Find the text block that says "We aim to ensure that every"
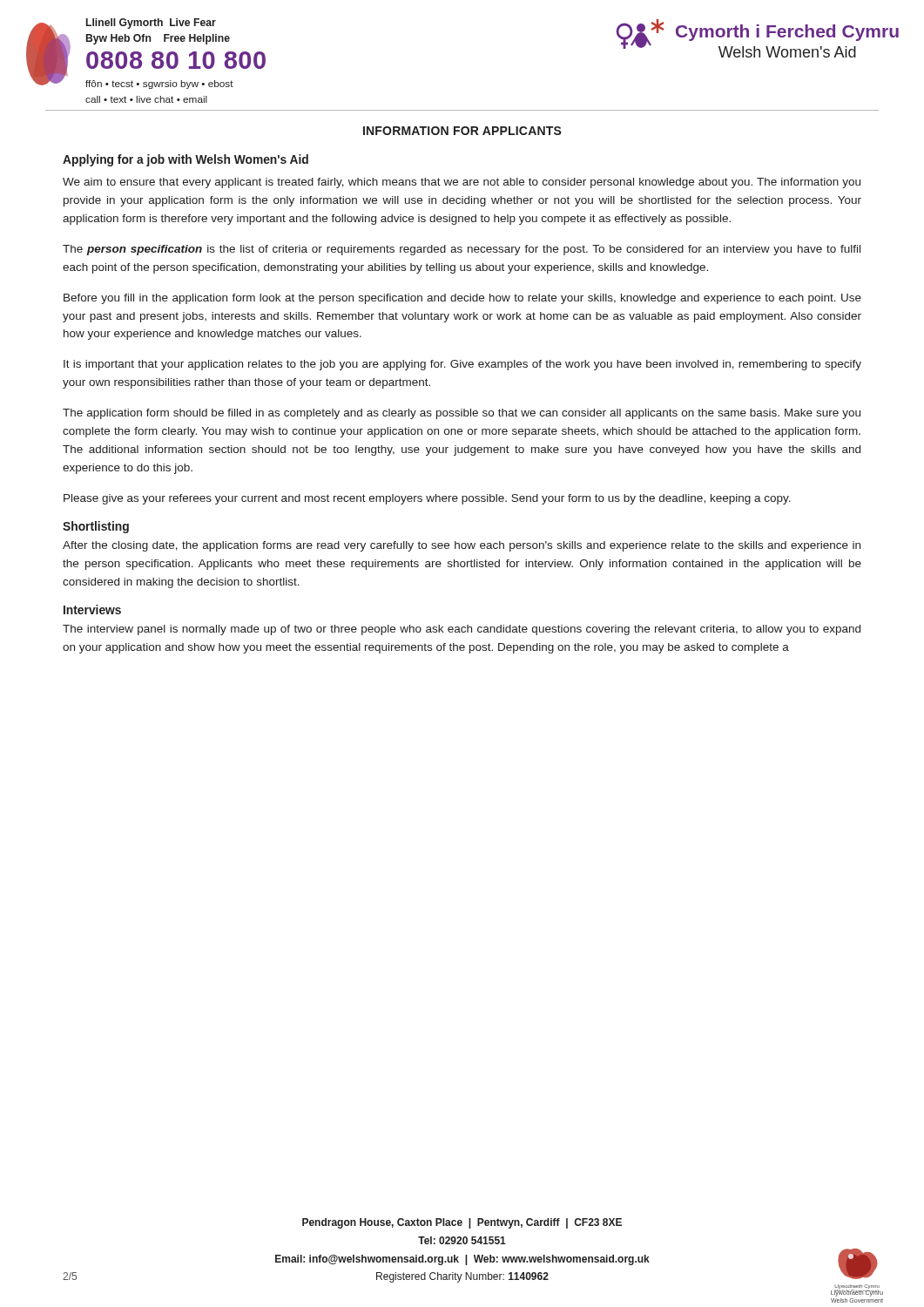This screenshot has width=924, height=1307. [462, 200]
